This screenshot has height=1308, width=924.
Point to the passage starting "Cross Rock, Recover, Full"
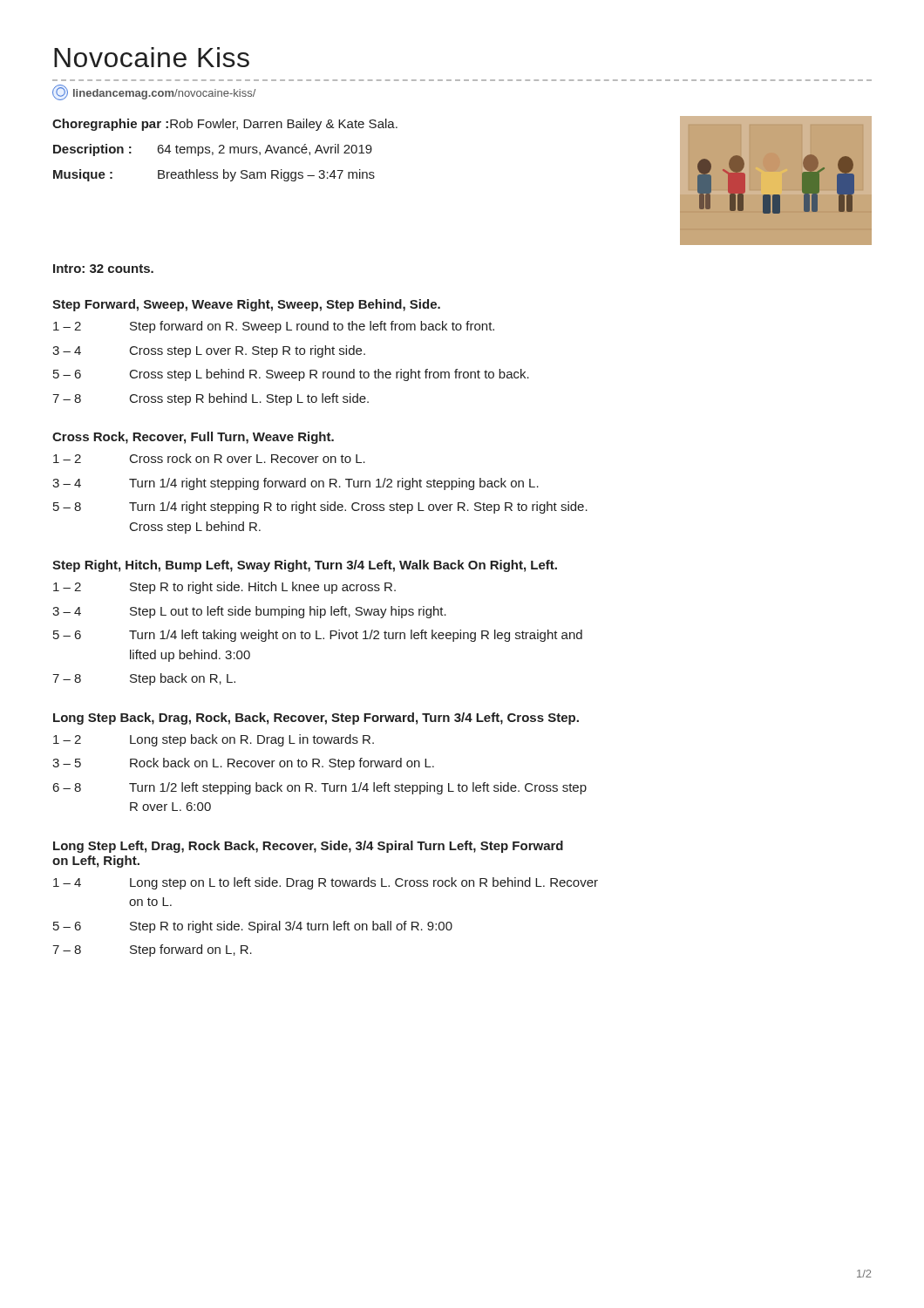click(x=193, y=436)
